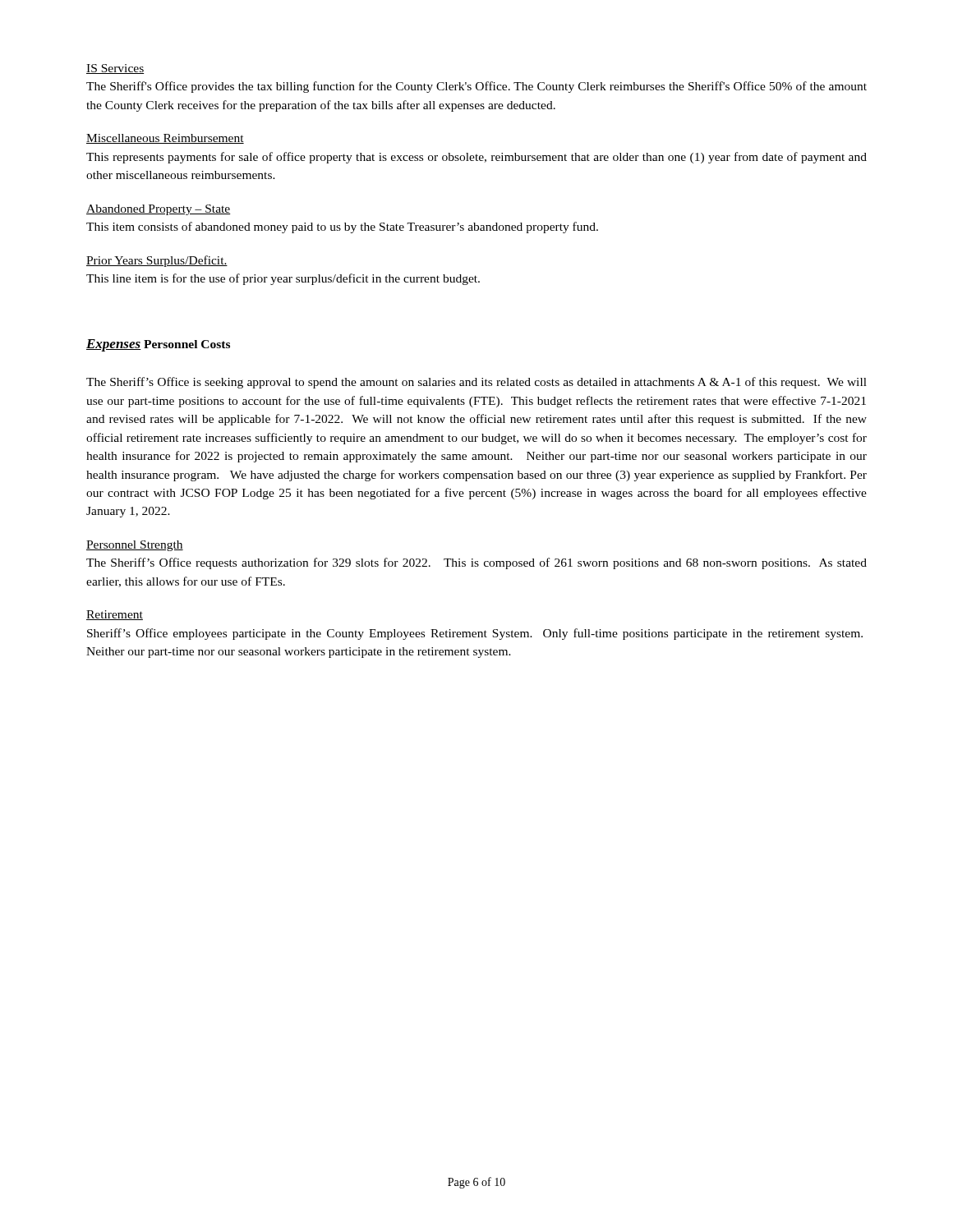Screen dimensions: 1232x953
Task: Click the passage that begins "This item consists"
Action: coord(343,227)
